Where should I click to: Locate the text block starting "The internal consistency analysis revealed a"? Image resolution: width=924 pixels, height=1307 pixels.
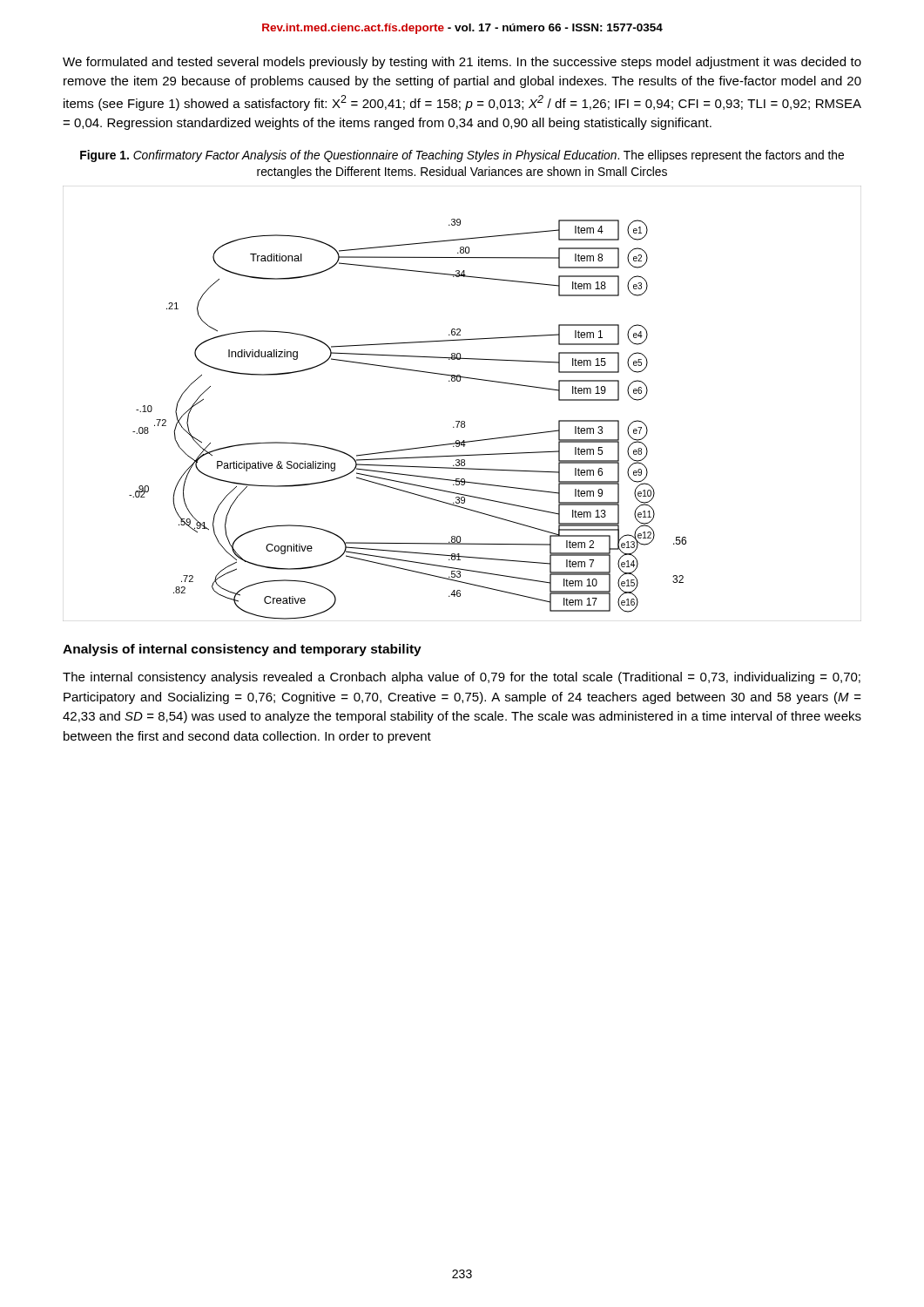pyautogui.click(x=462, y=706)
